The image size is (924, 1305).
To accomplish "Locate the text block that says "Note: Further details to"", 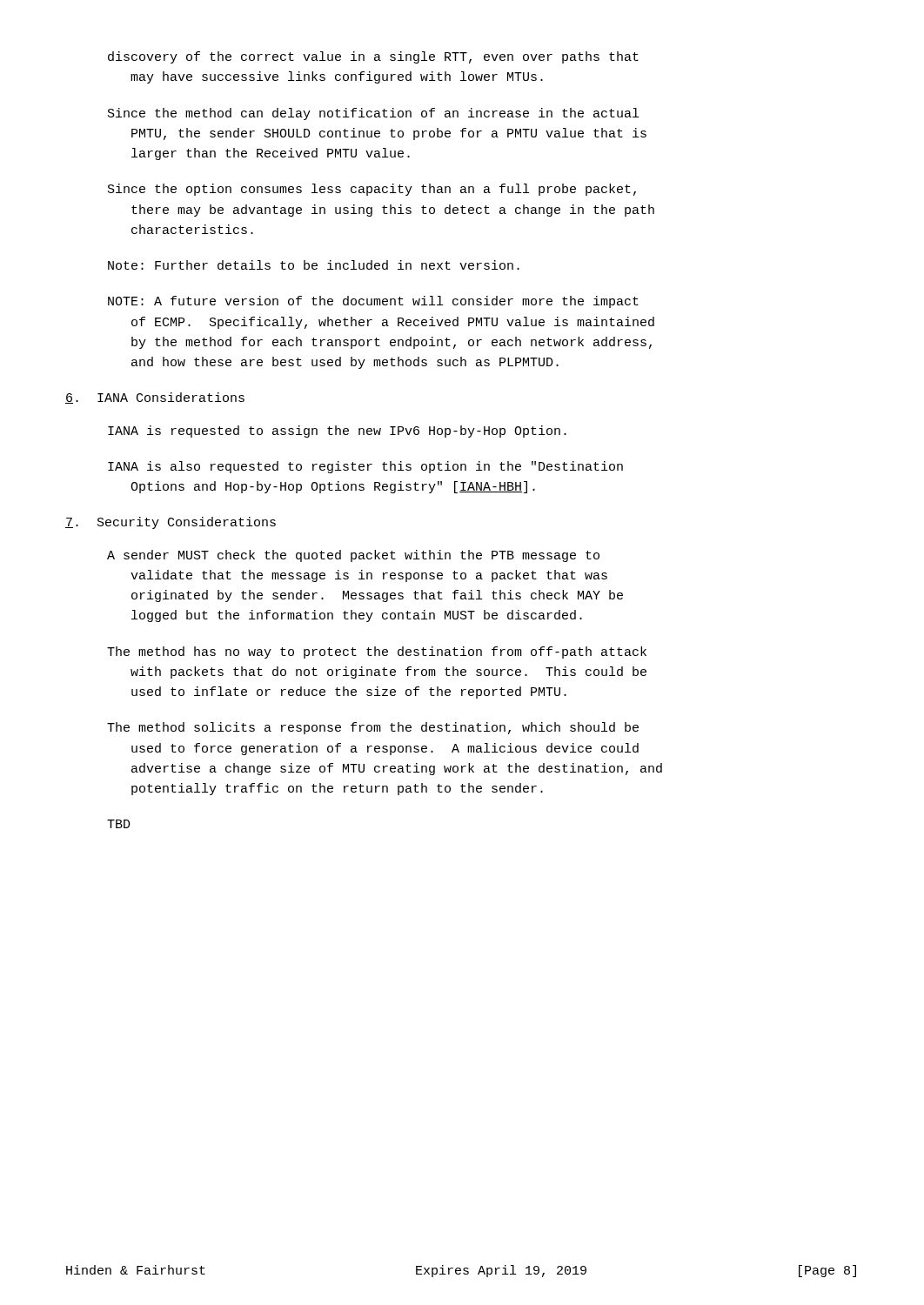I will pos(315,267).
